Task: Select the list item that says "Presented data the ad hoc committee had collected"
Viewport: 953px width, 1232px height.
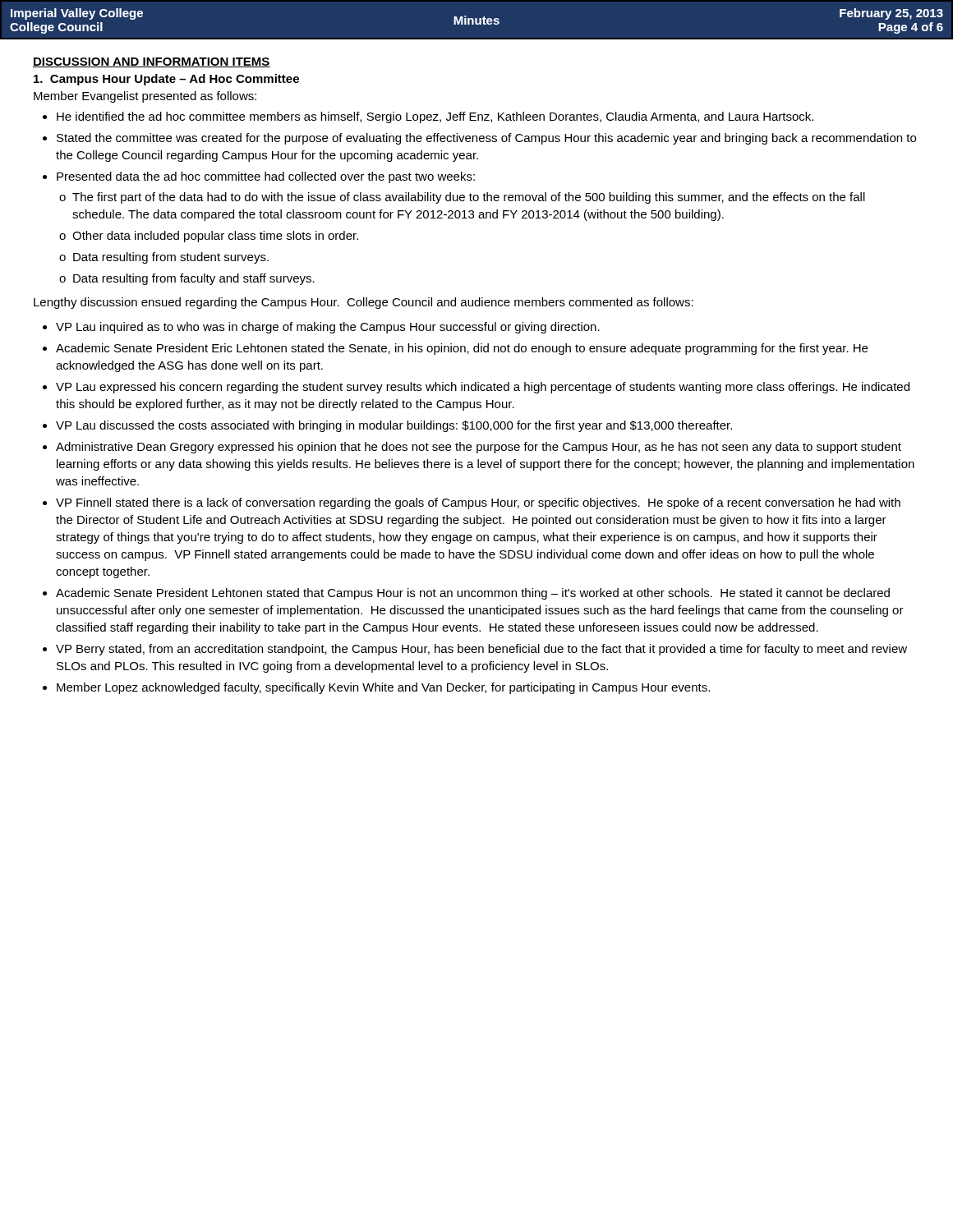Action: point(488,228)
